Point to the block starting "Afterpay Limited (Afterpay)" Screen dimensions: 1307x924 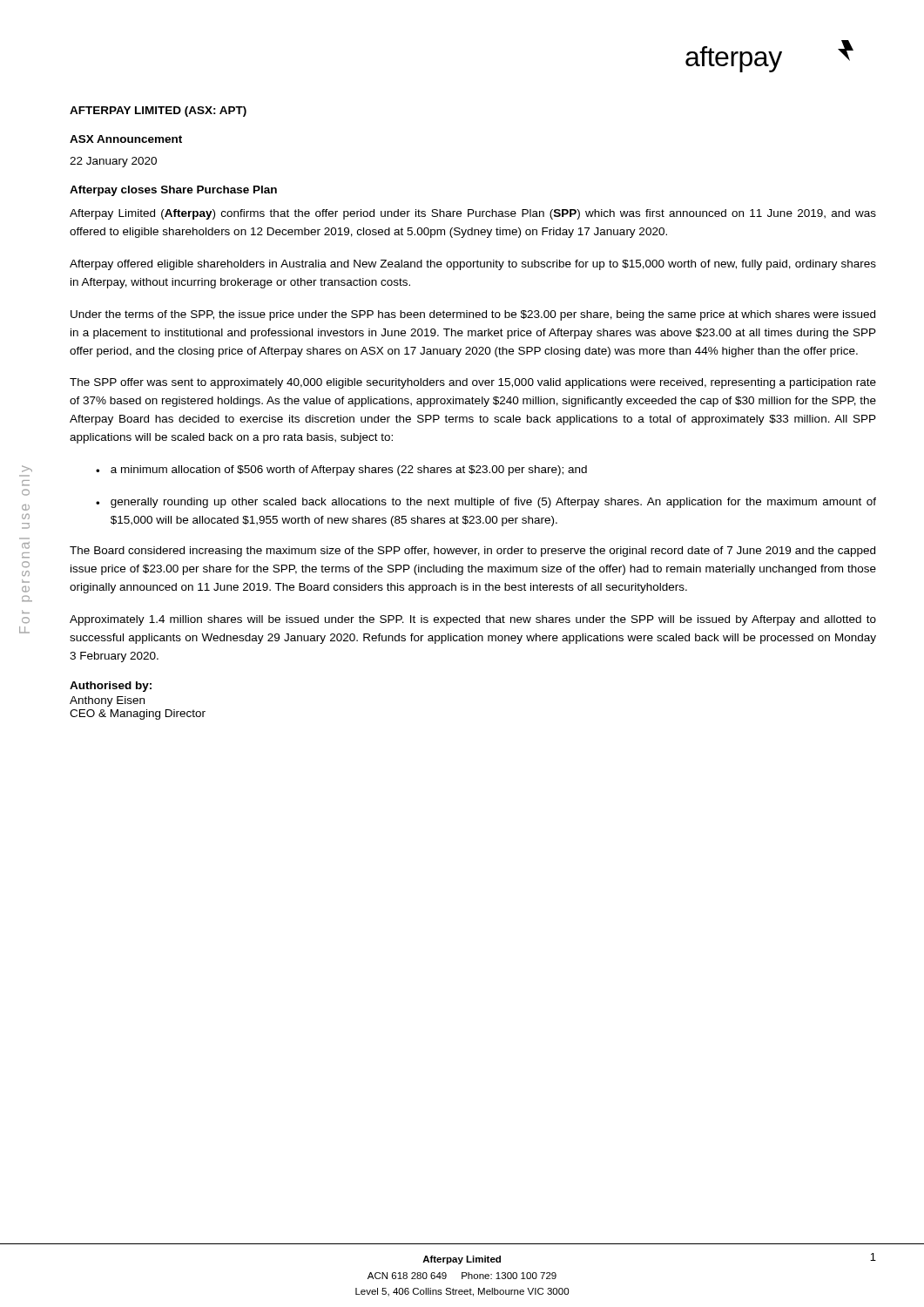click(473, 222)
